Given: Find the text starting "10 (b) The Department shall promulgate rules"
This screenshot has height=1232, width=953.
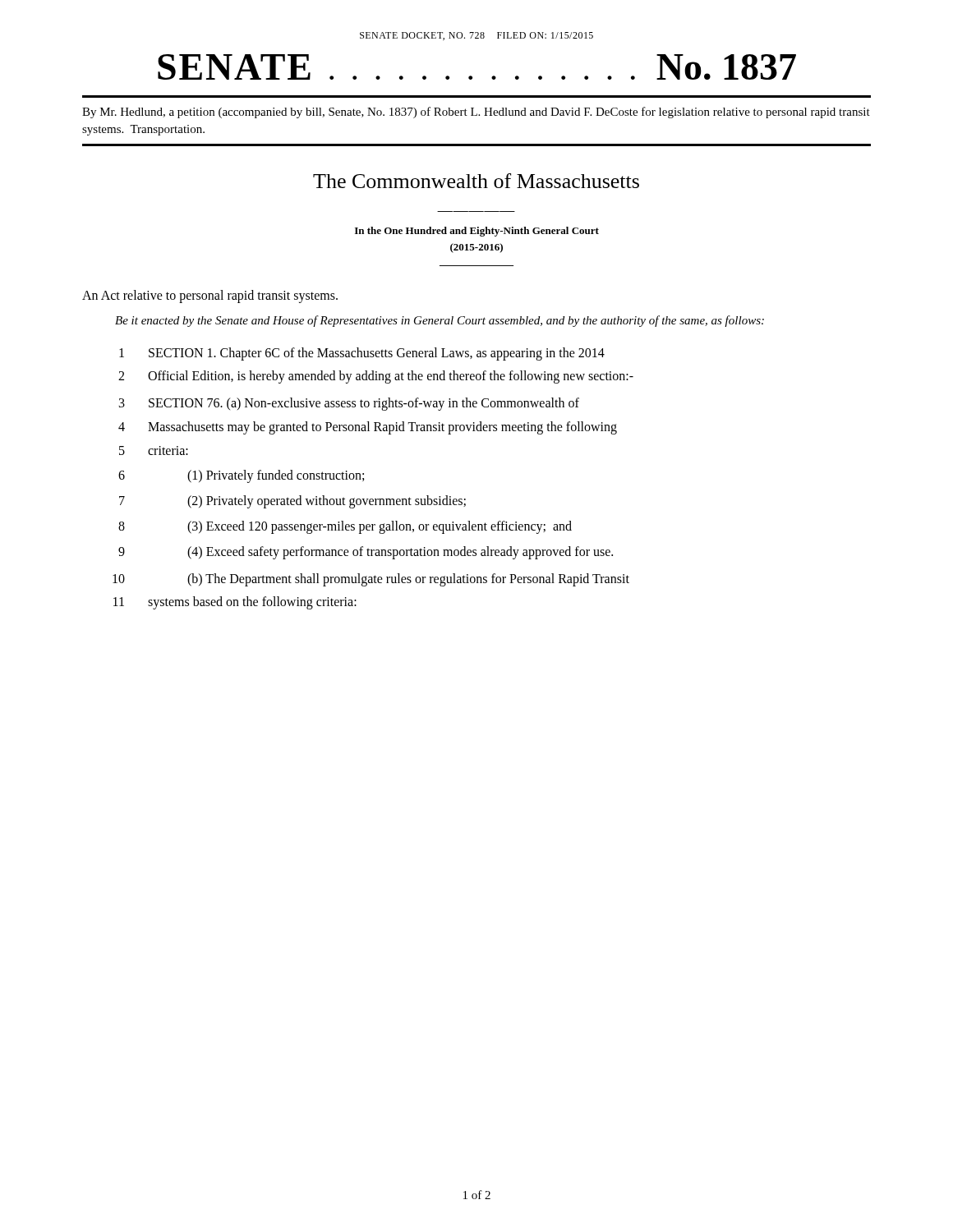Looking at the screenshot, I should pyautogui.click(x=476, y=579).
